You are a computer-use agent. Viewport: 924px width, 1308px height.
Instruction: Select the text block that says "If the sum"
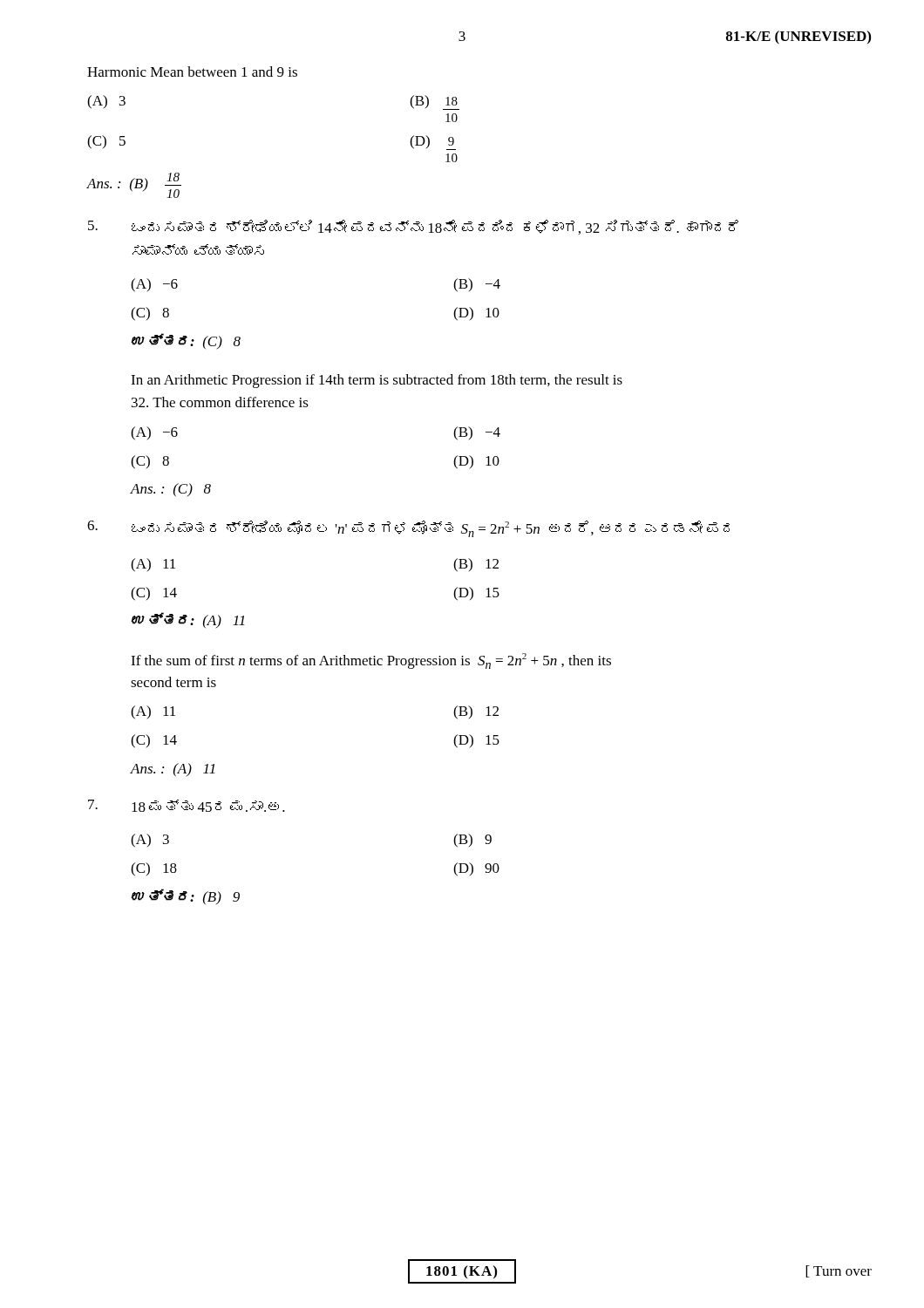pyautogui.click(x=371, y=661)
